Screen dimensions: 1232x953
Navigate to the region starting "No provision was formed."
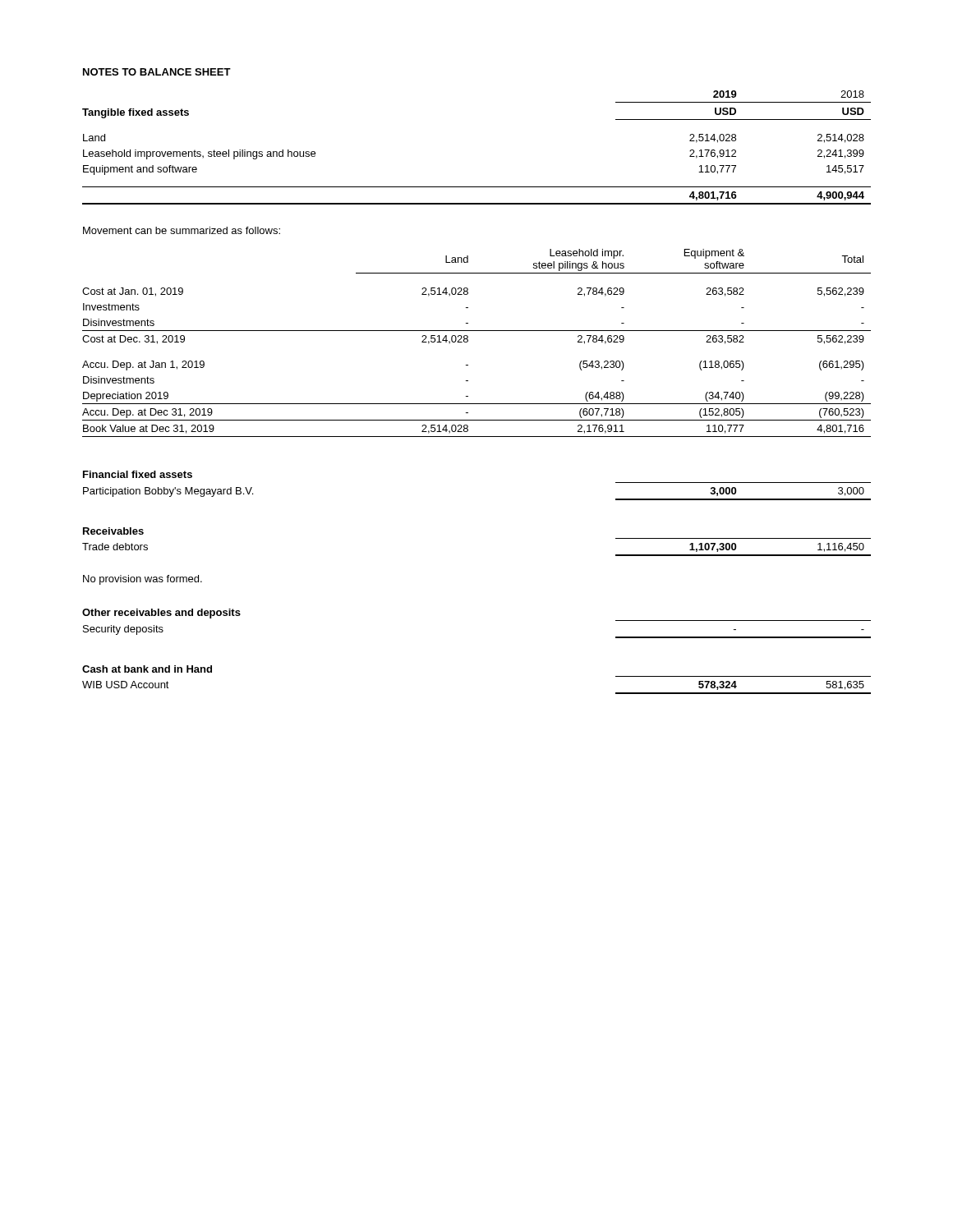coord(142,579)
